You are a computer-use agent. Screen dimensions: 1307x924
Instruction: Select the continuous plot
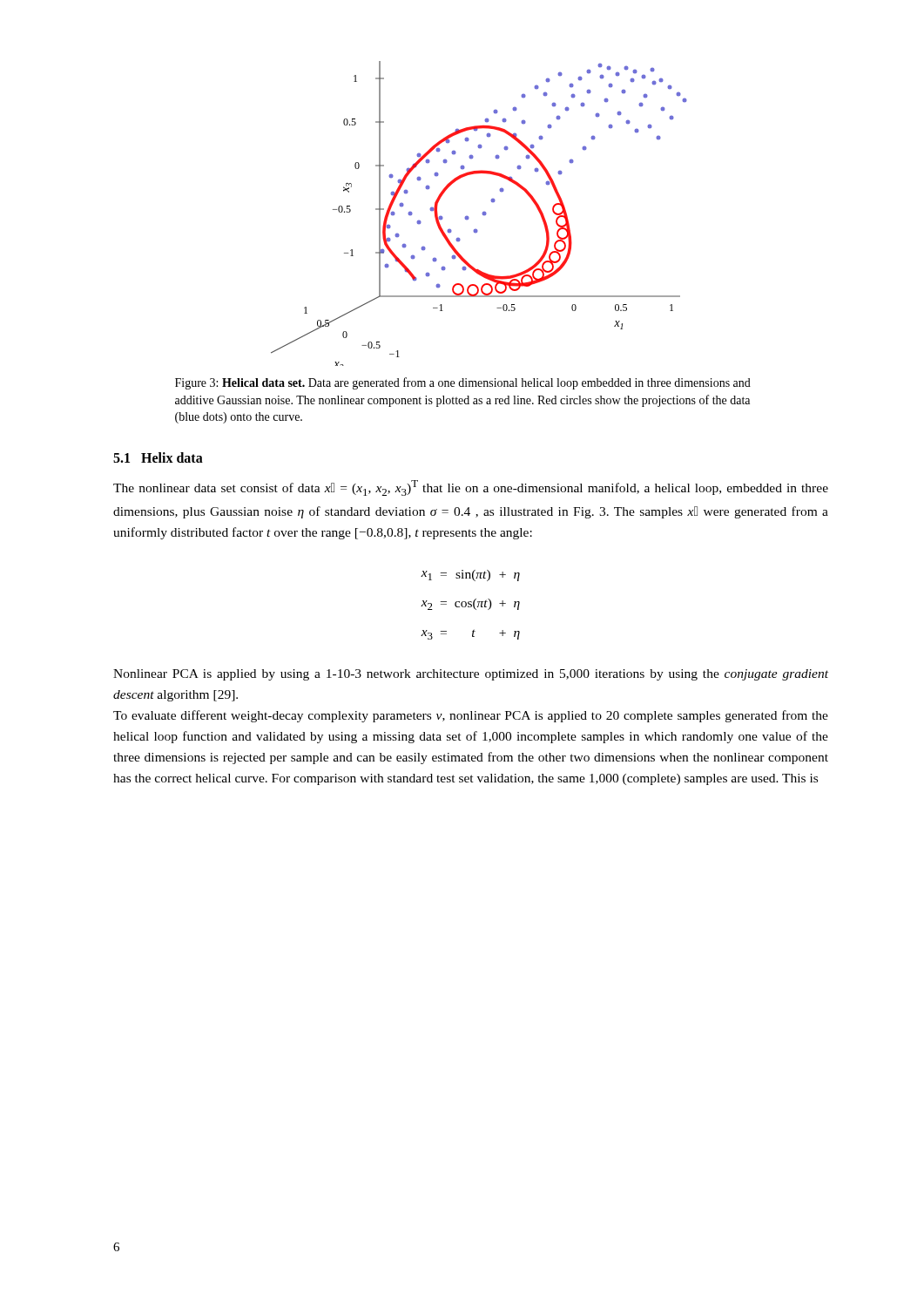(471, 205)
